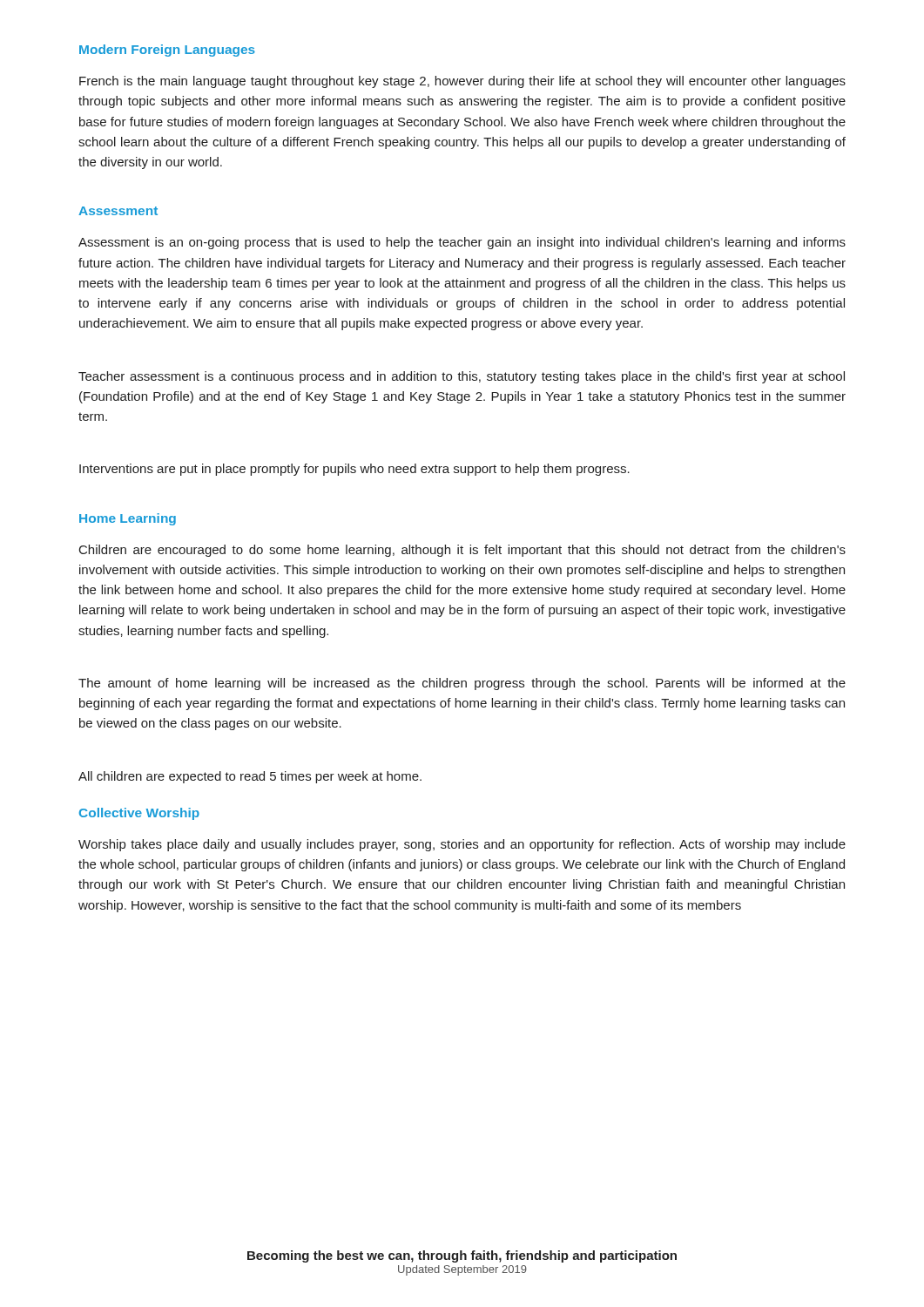Screen dimensions: 1307x924
Task: Navigate to the passage starting "Home Learning"
Action: [128, 519]
